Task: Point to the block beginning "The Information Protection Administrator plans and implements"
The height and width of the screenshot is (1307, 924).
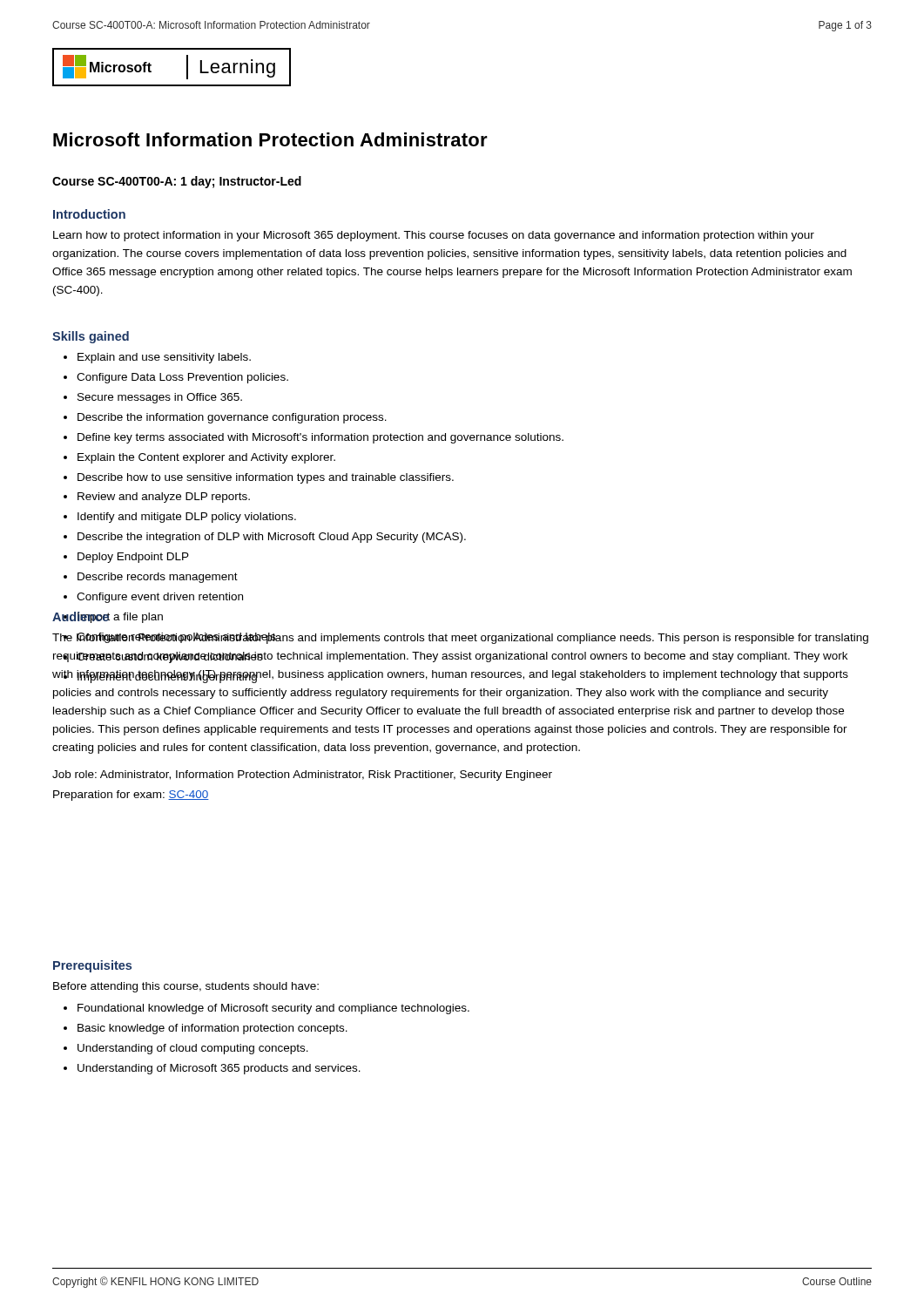Action: pyautogui.click(x=461, y=692)
